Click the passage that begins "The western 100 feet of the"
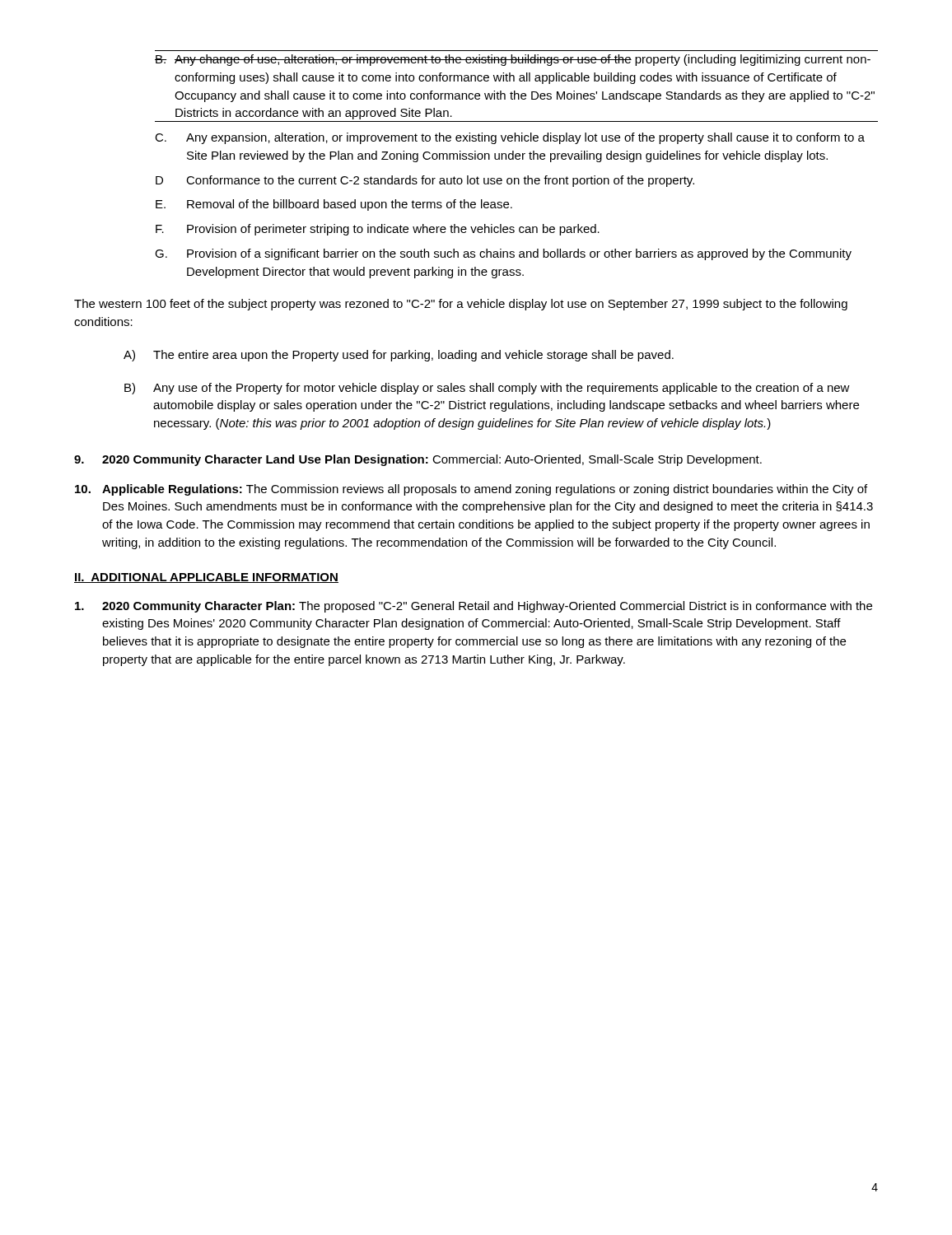Screen dimensions: 1235x952 [x=461, y=313]
